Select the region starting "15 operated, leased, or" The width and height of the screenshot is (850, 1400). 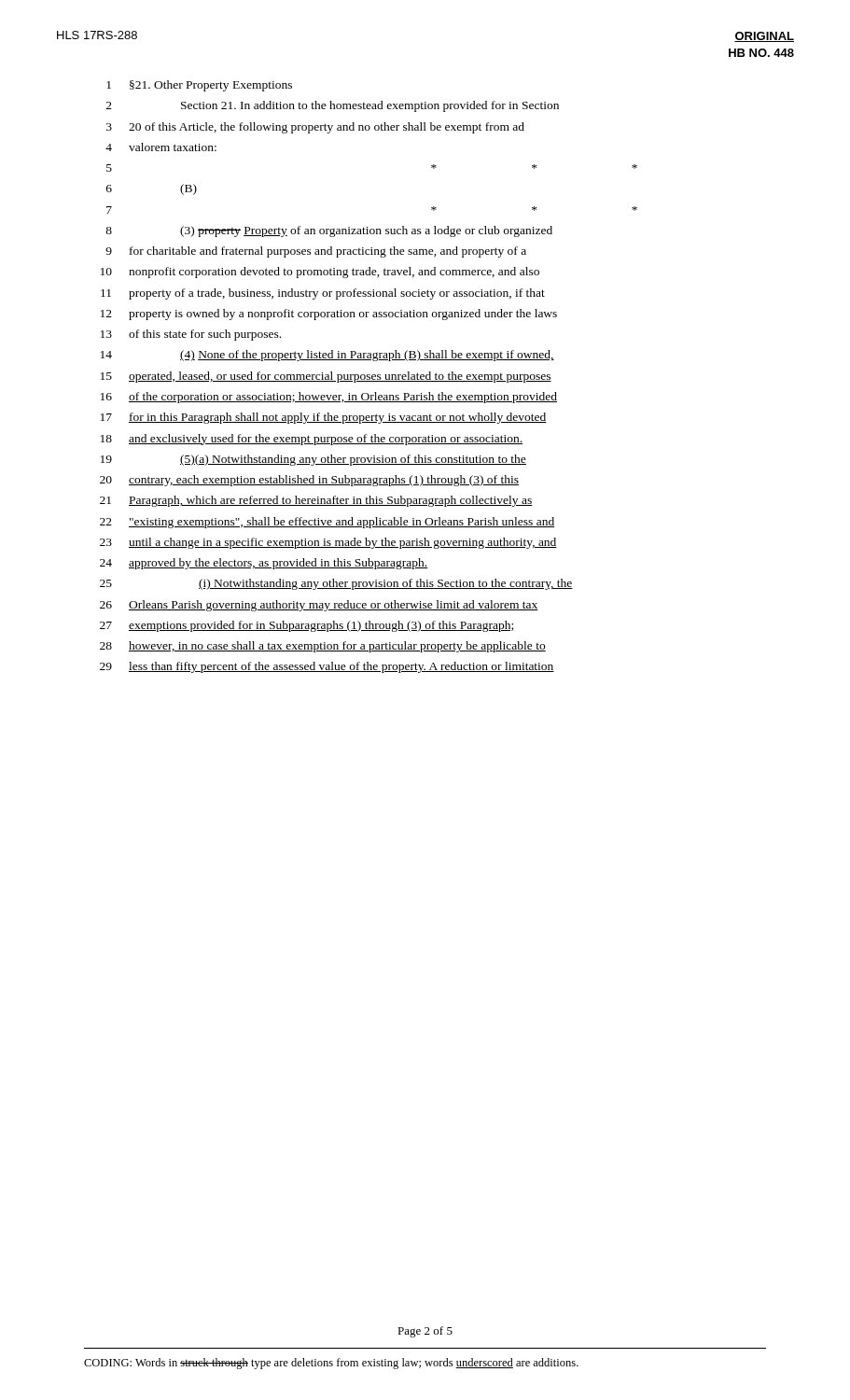click(425, 376)
